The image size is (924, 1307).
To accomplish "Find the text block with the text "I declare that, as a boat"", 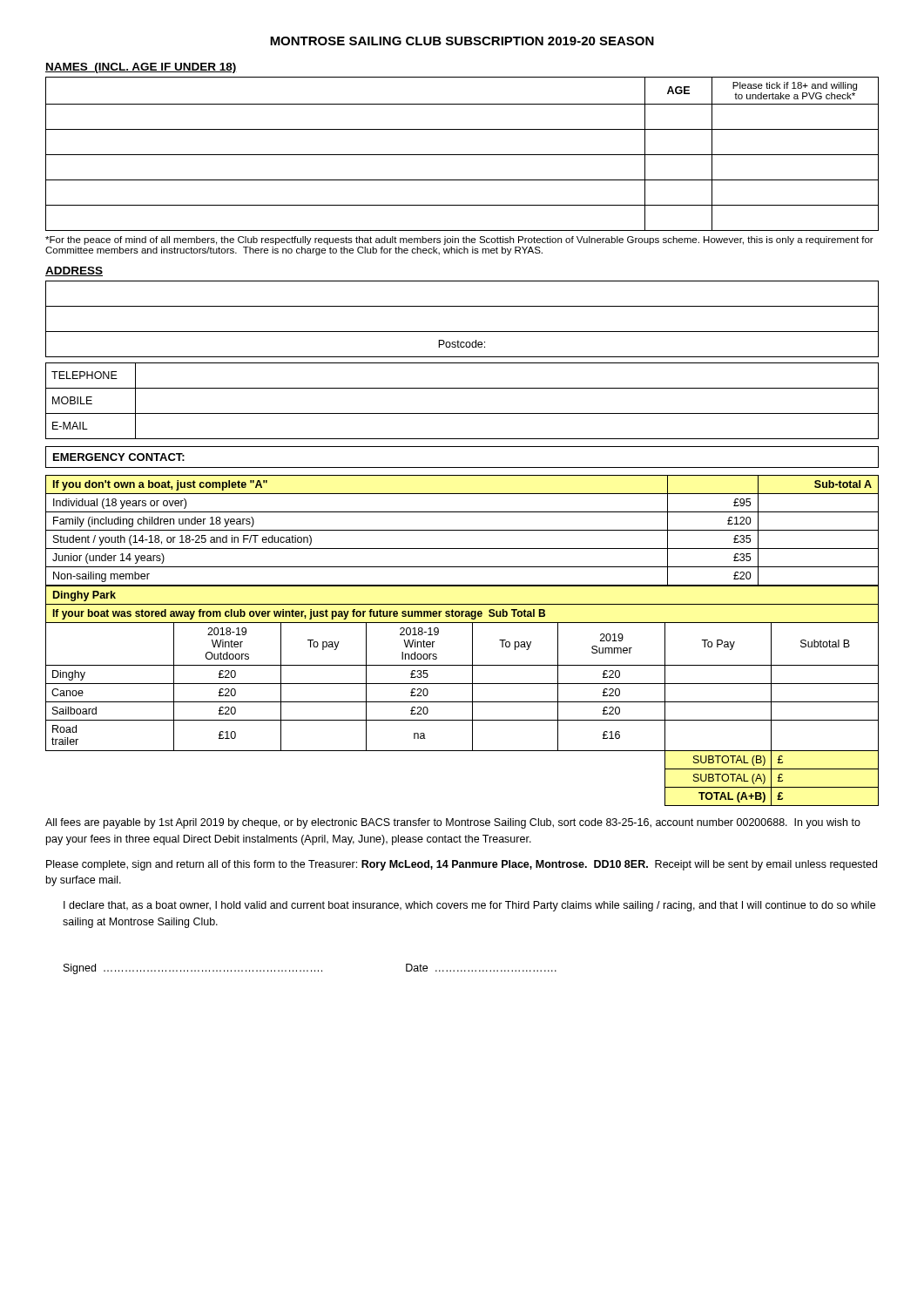I will [x=469, y=913].
